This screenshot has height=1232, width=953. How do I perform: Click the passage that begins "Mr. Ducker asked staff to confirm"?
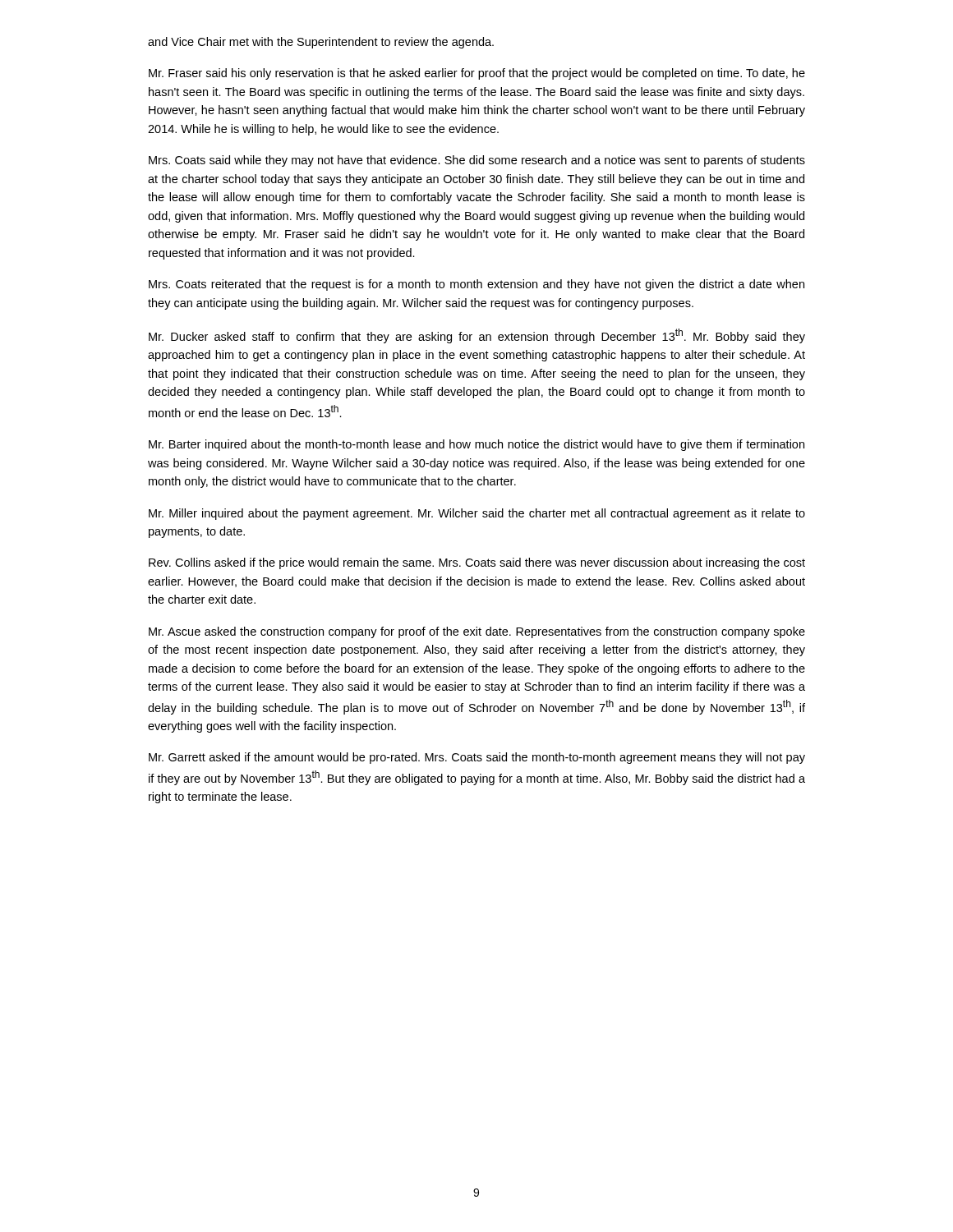click(x=476, y=373)
